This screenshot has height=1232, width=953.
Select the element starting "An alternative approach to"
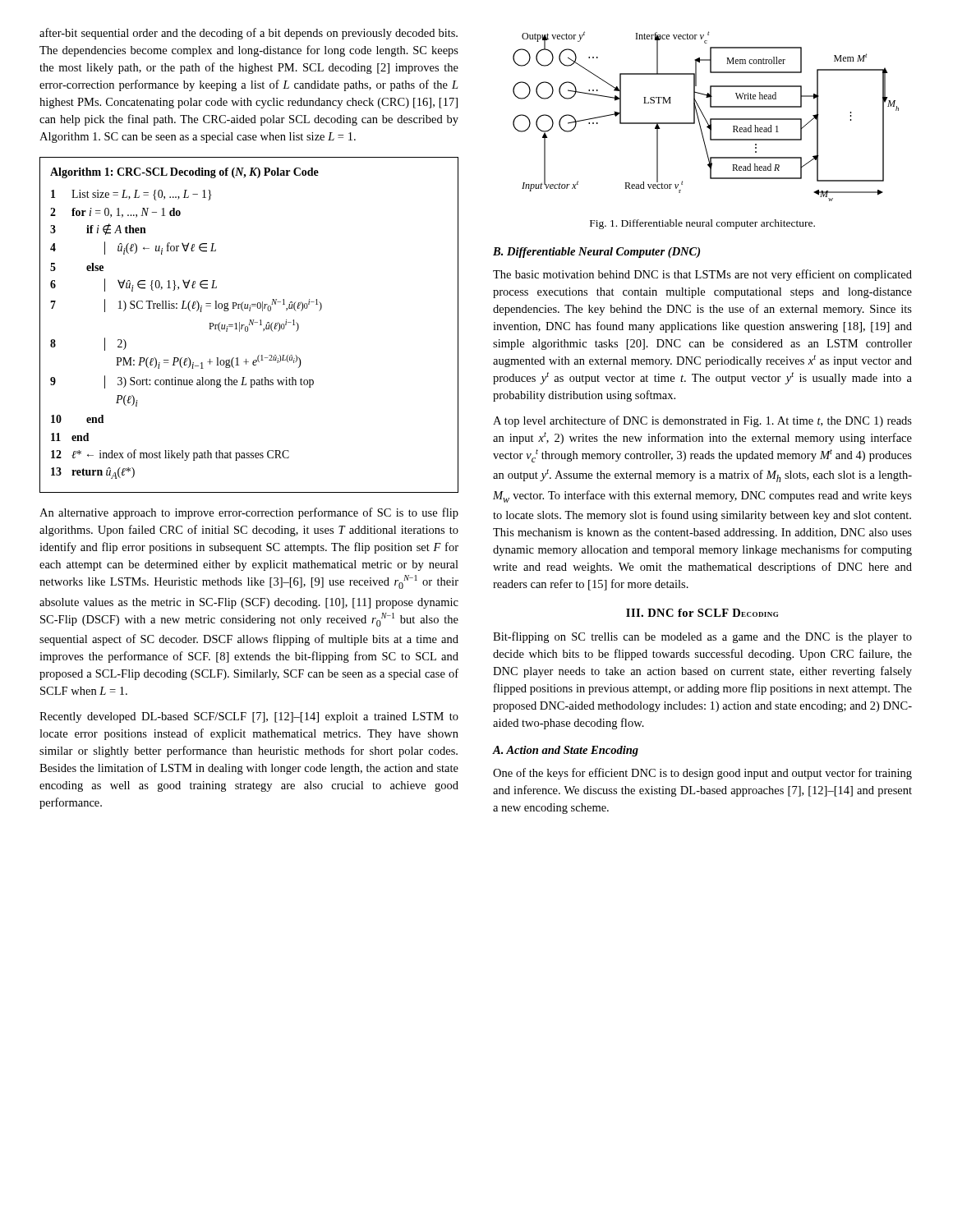tap(249, 602)
